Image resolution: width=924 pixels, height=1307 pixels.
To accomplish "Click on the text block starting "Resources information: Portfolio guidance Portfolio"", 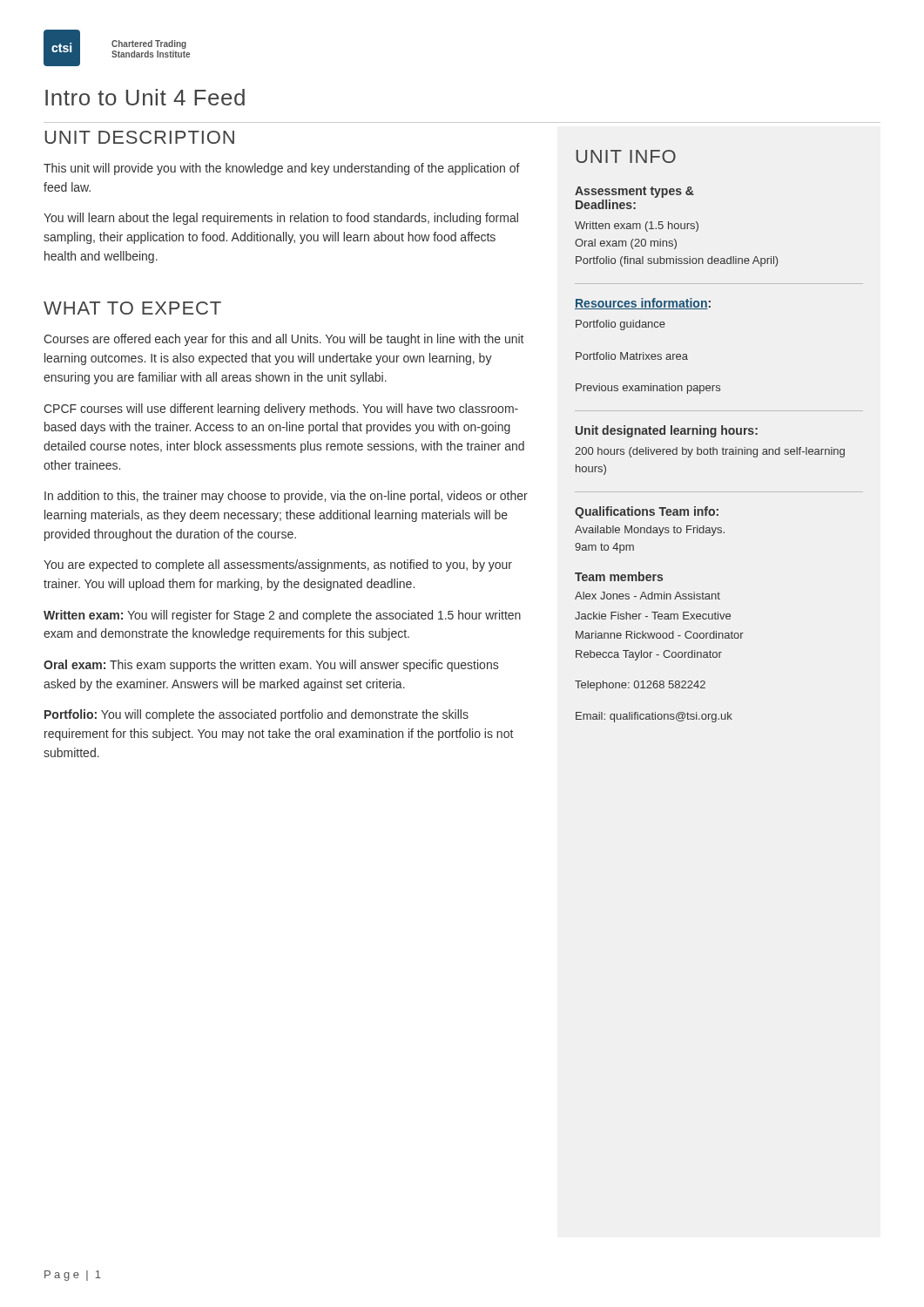I will [643, 304].
